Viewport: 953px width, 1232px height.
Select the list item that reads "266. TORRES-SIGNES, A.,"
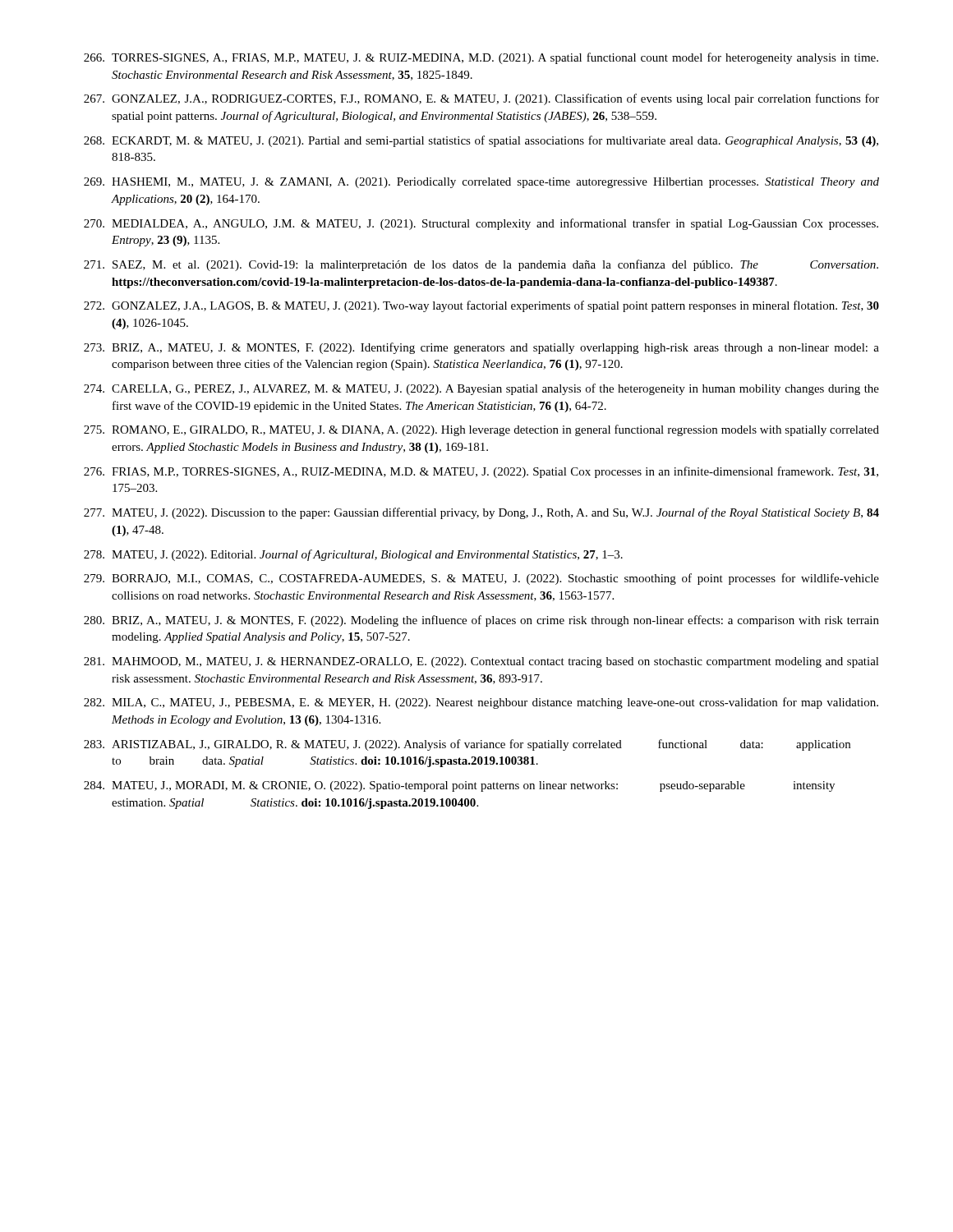476,66
